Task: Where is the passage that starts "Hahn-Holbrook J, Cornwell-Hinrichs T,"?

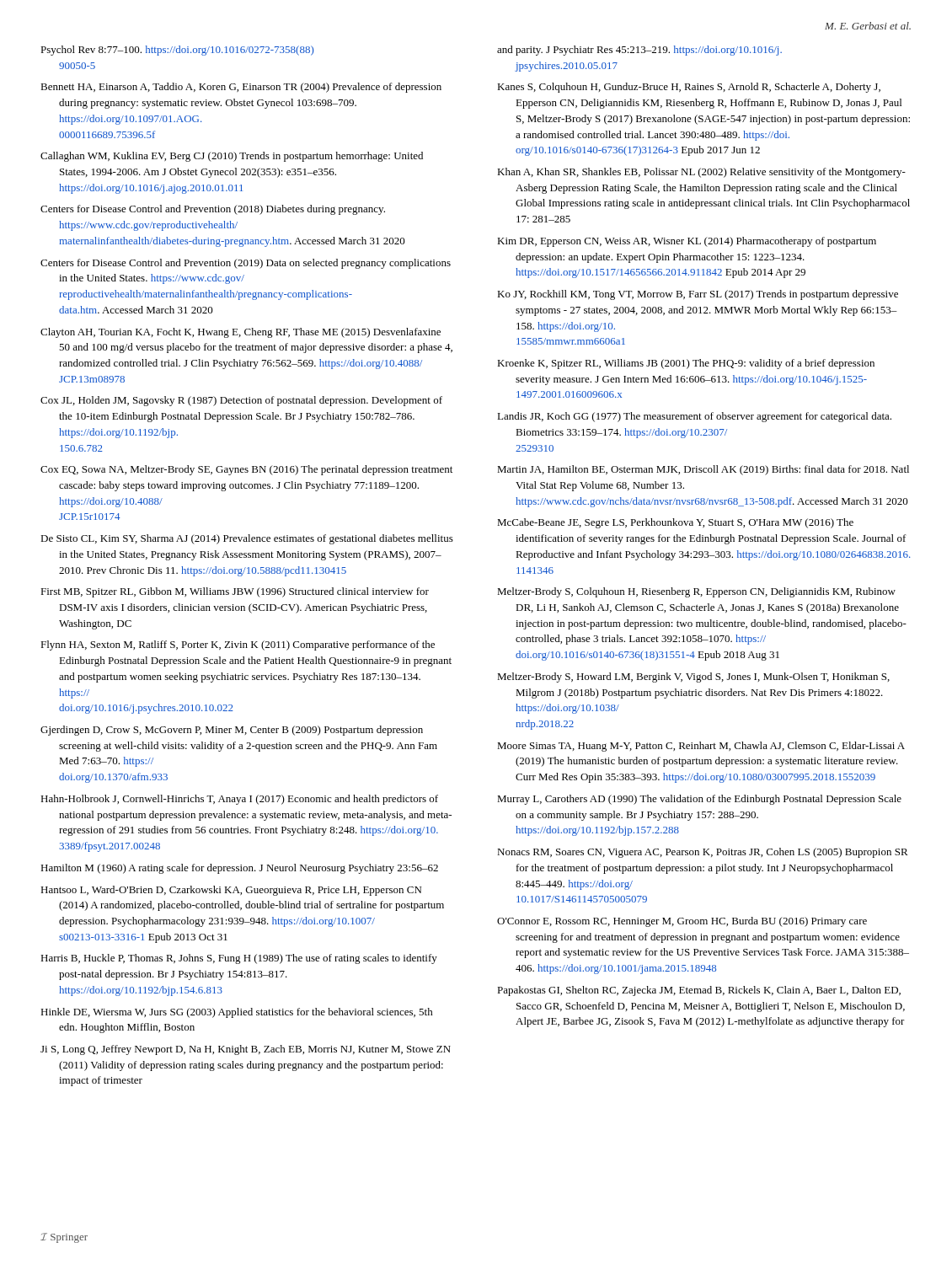Action: coord(246,822)
